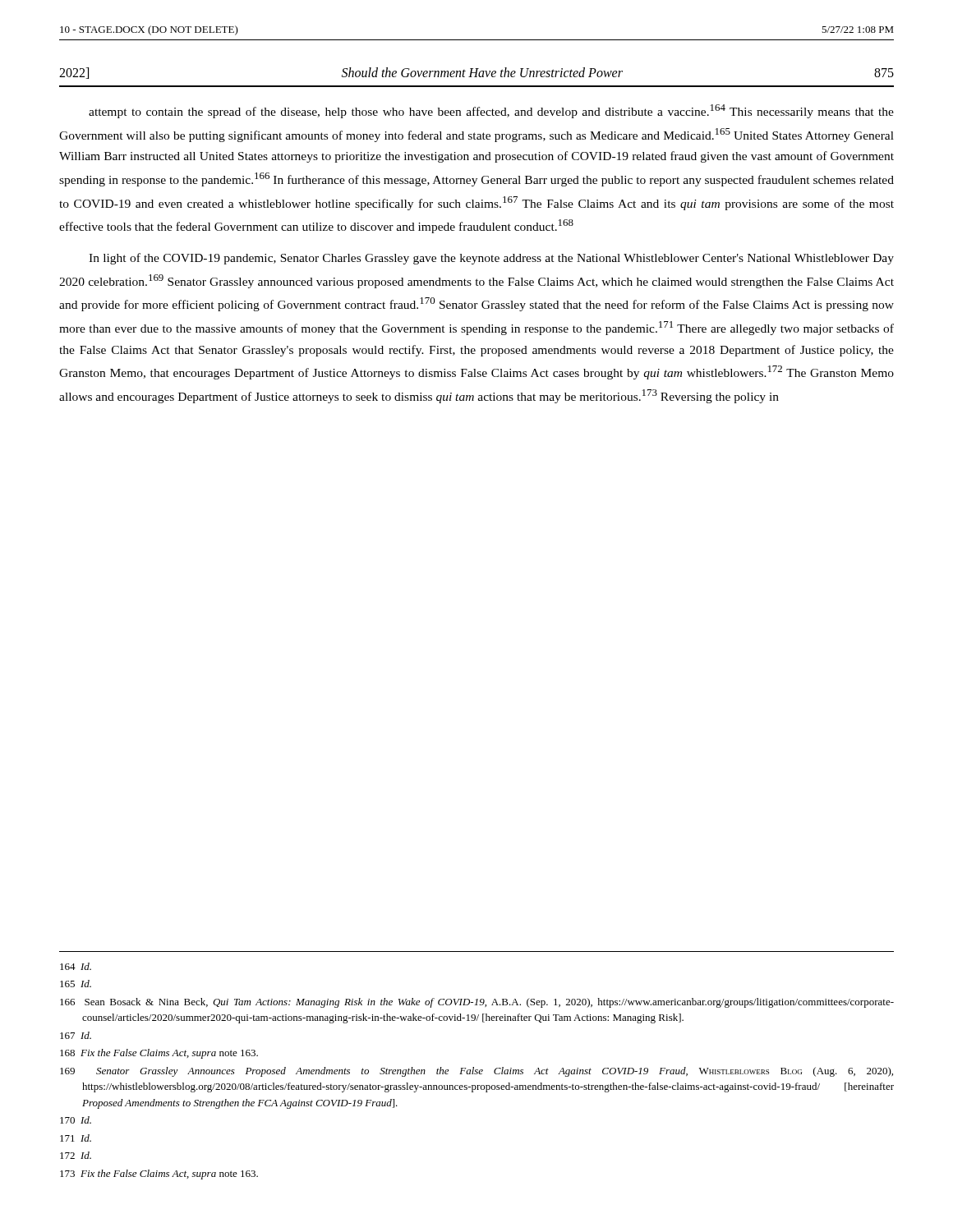Select the text starting "164 Id."

76,966
